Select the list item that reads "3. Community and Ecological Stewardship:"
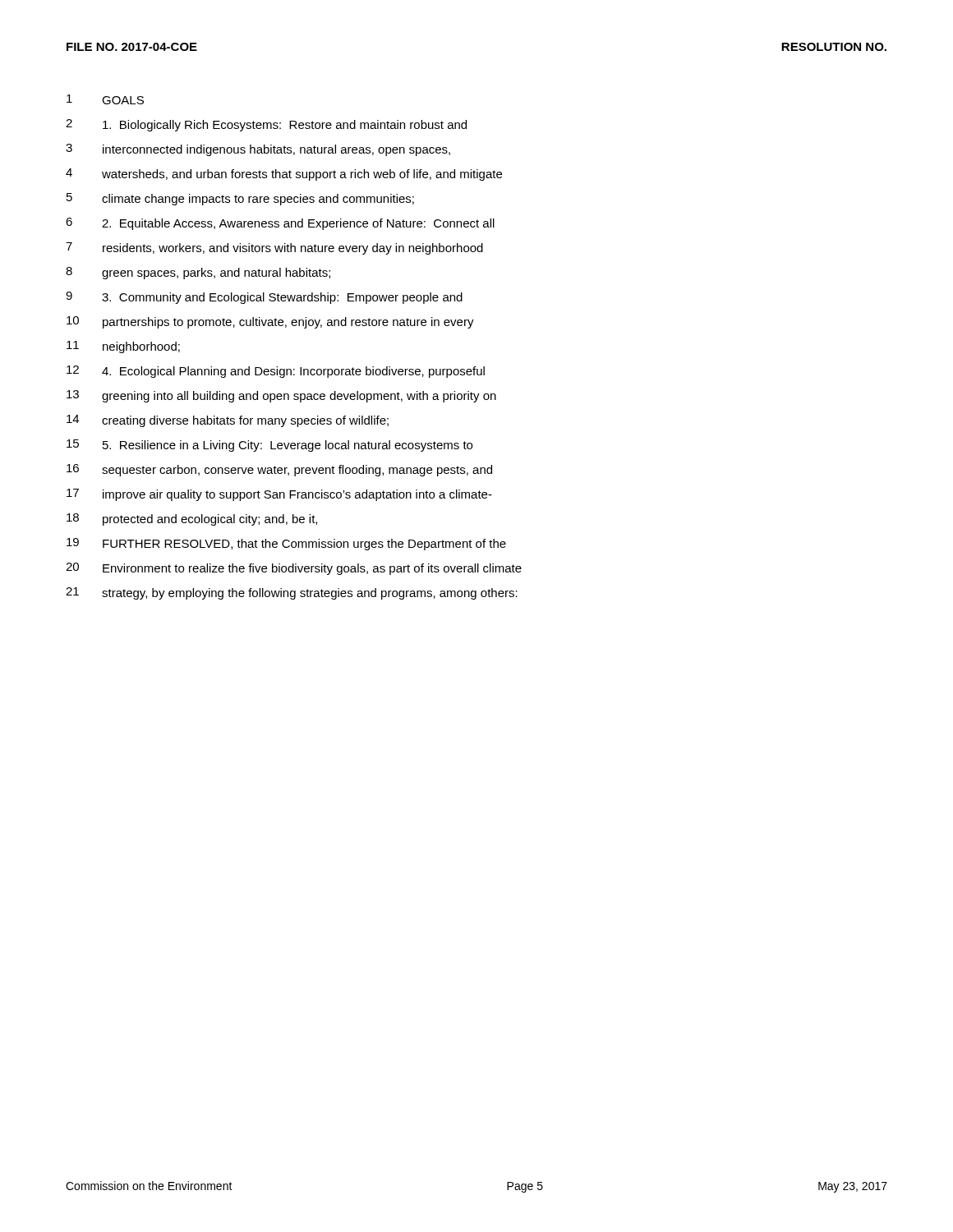The width and height of the screenshot is (953, 1232). coord(282,297)
